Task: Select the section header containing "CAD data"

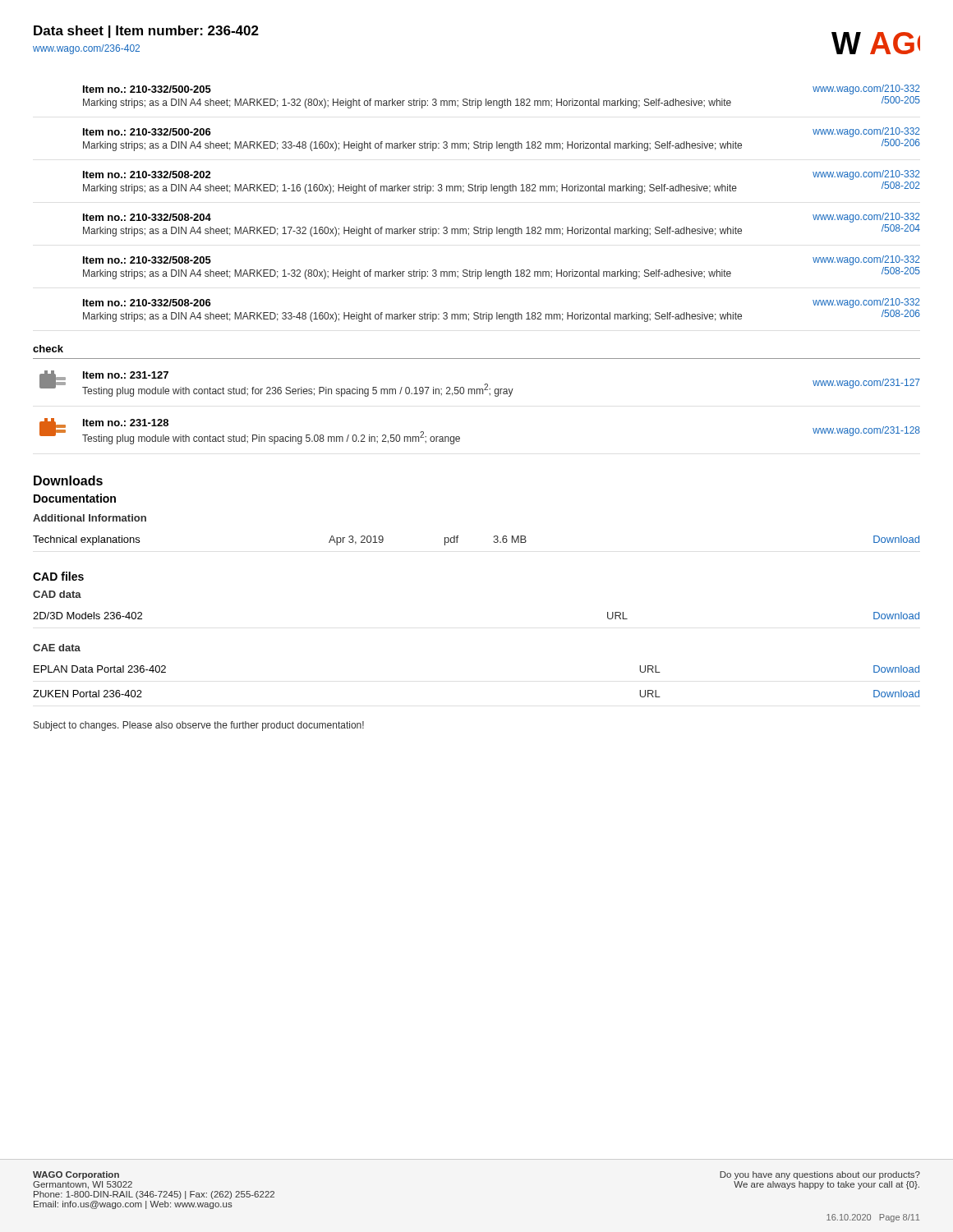Action: pos(57,594)
